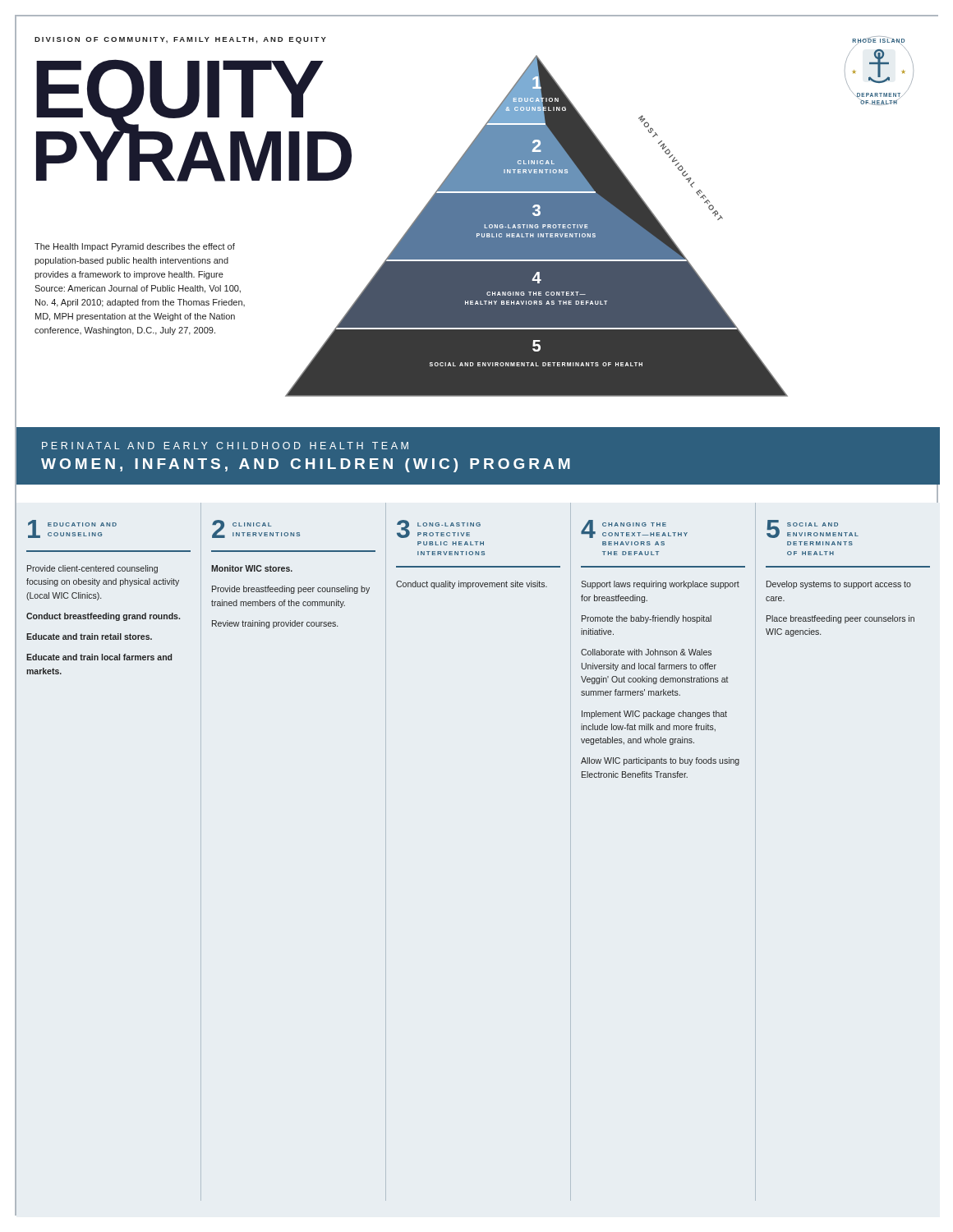Locate the infographic

click(x=541, y=221)
